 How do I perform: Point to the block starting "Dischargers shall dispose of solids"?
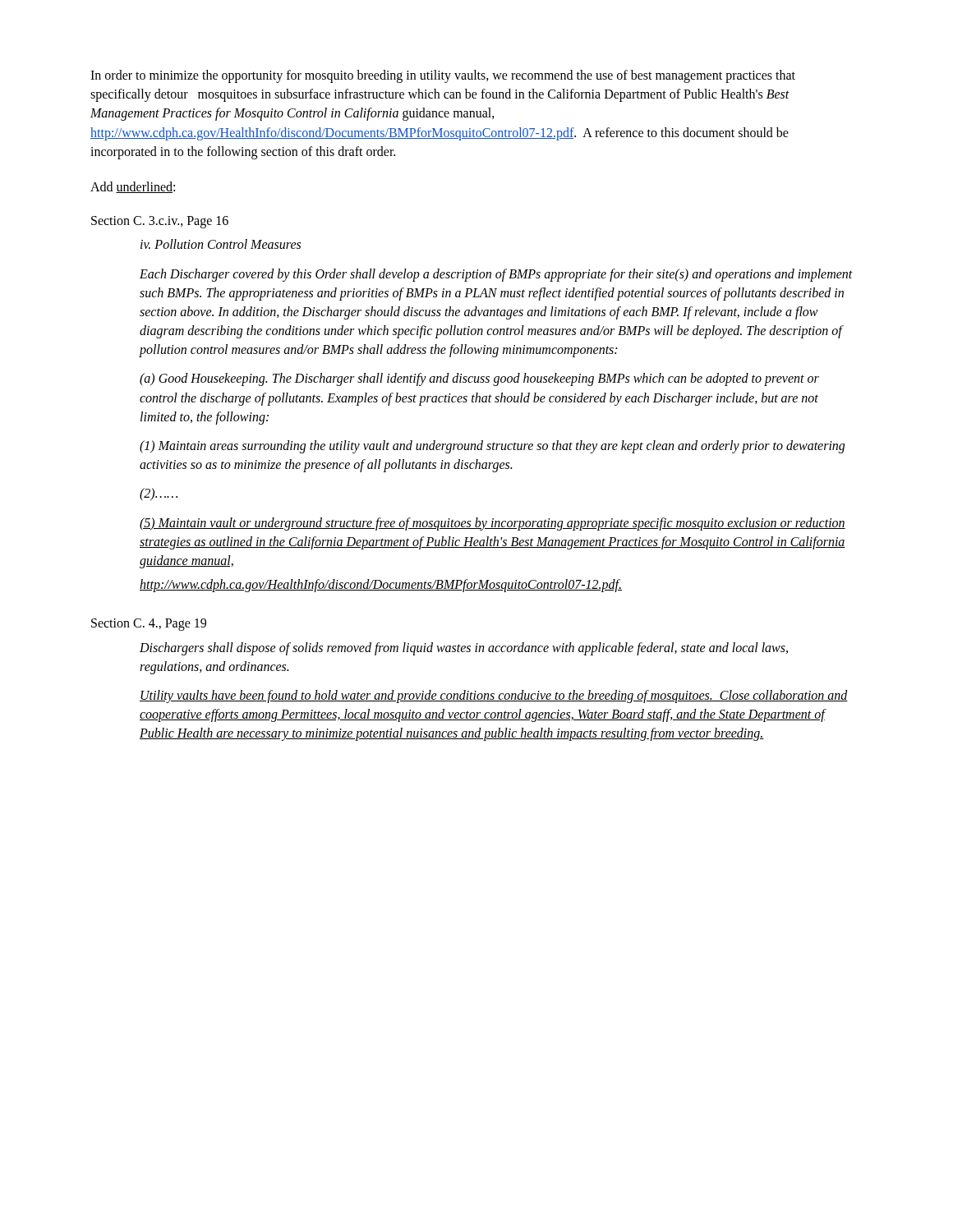click(464, 657)
